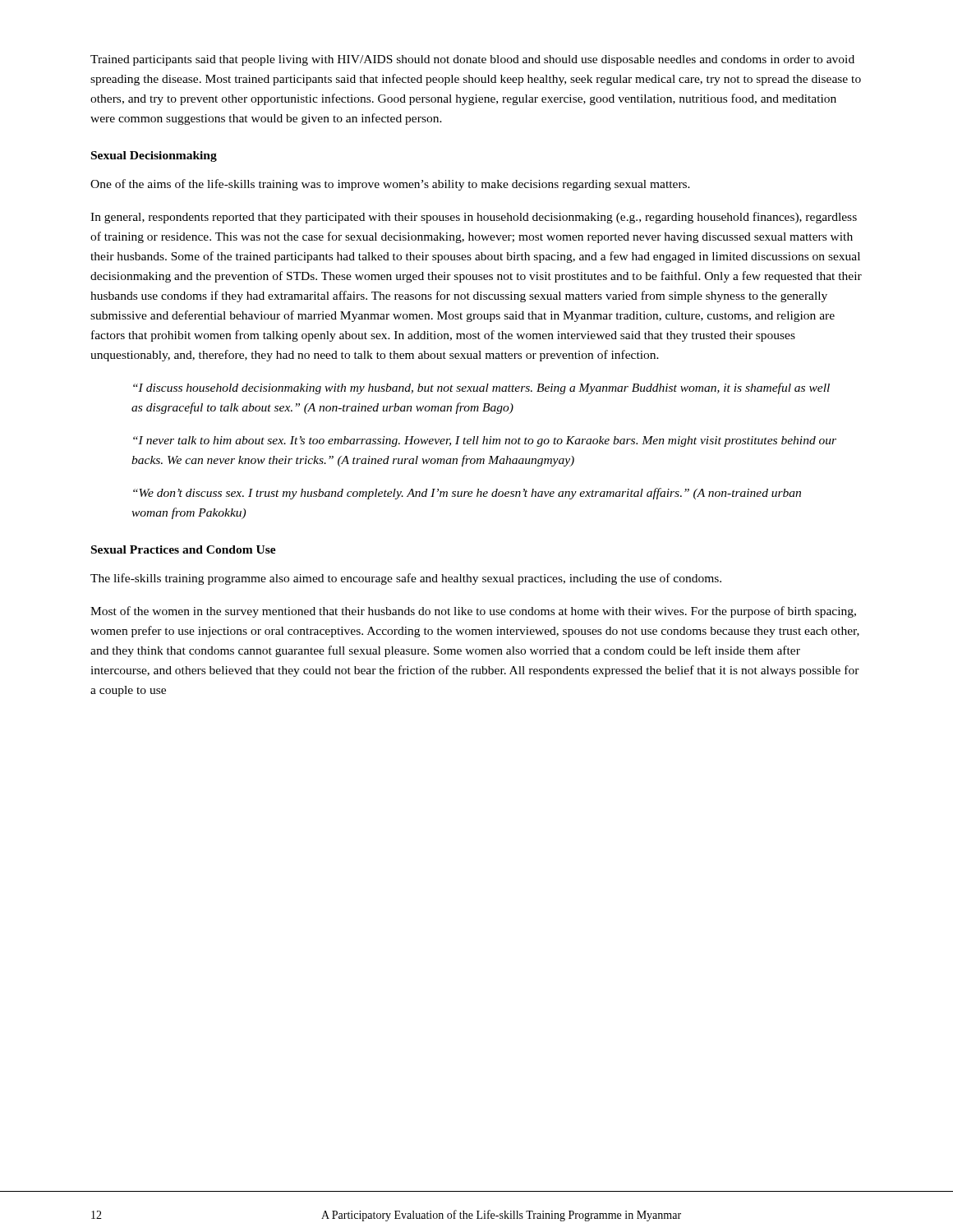Select the text starting "“I never talk to him about sex."

point(484,450)
